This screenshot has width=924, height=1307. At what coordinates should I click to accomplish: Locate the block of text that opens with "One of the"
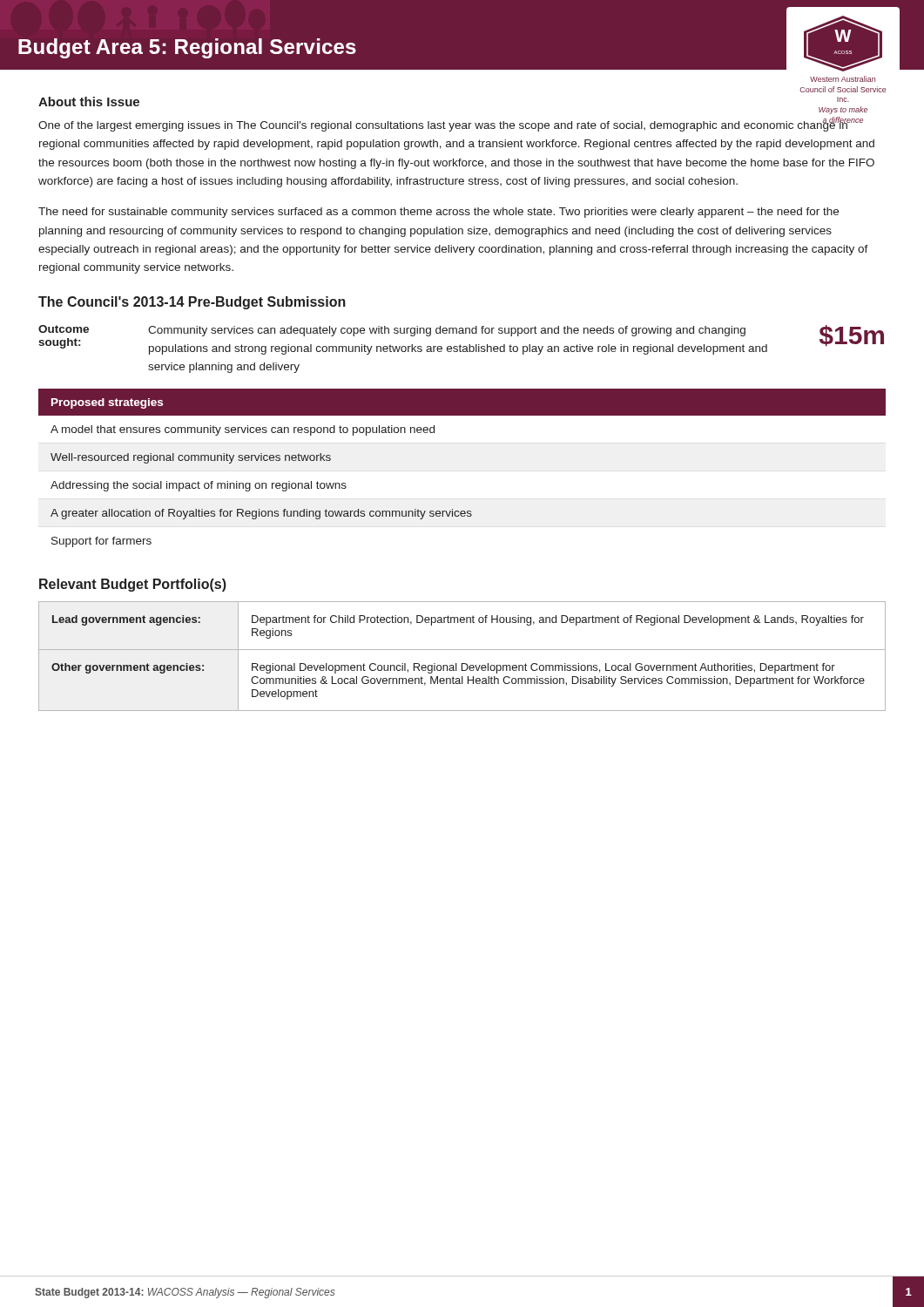point(457,153)
